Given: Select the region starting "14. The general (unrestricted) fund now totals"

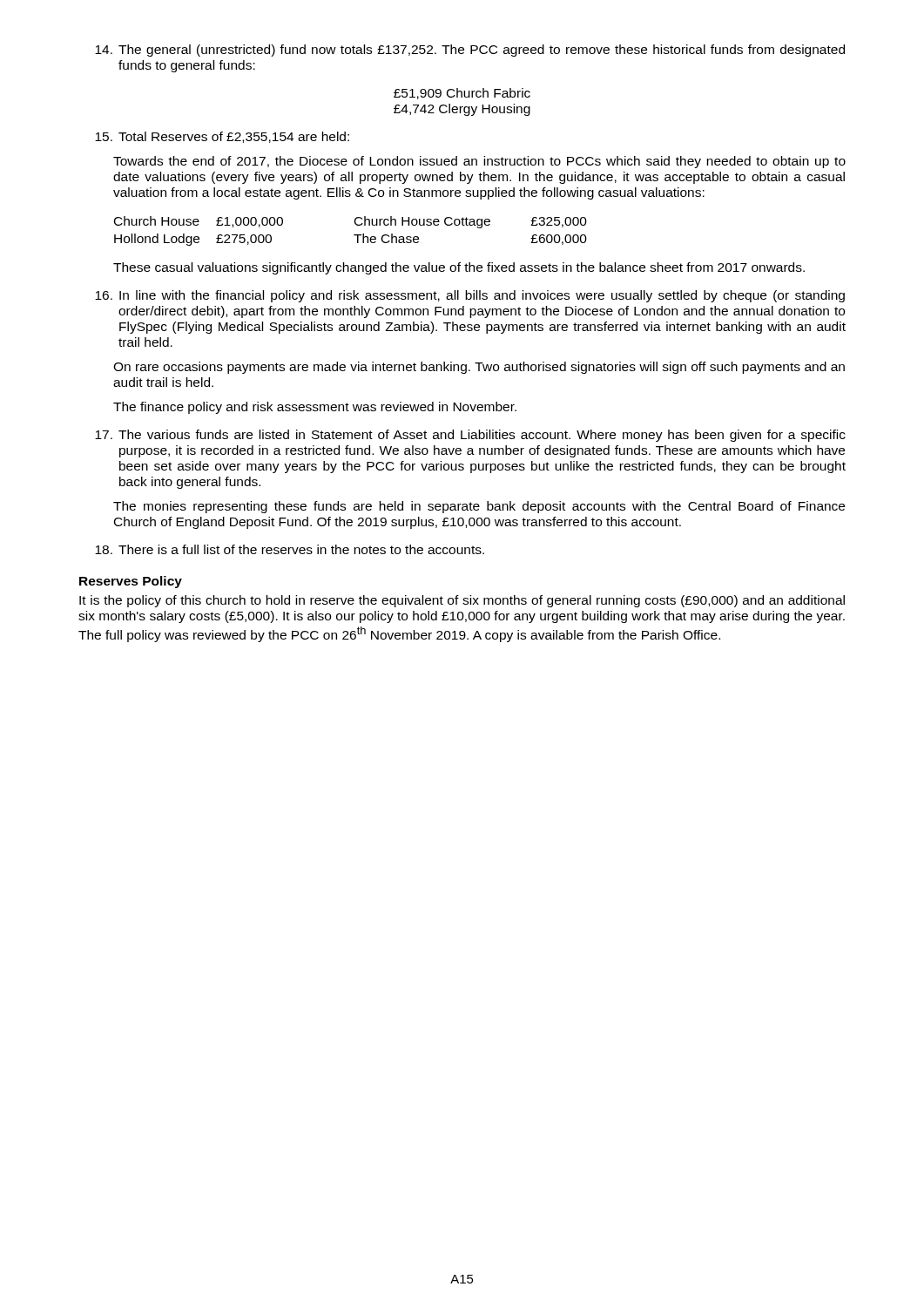Looking at the screenshot, I should tap(462, 58).
